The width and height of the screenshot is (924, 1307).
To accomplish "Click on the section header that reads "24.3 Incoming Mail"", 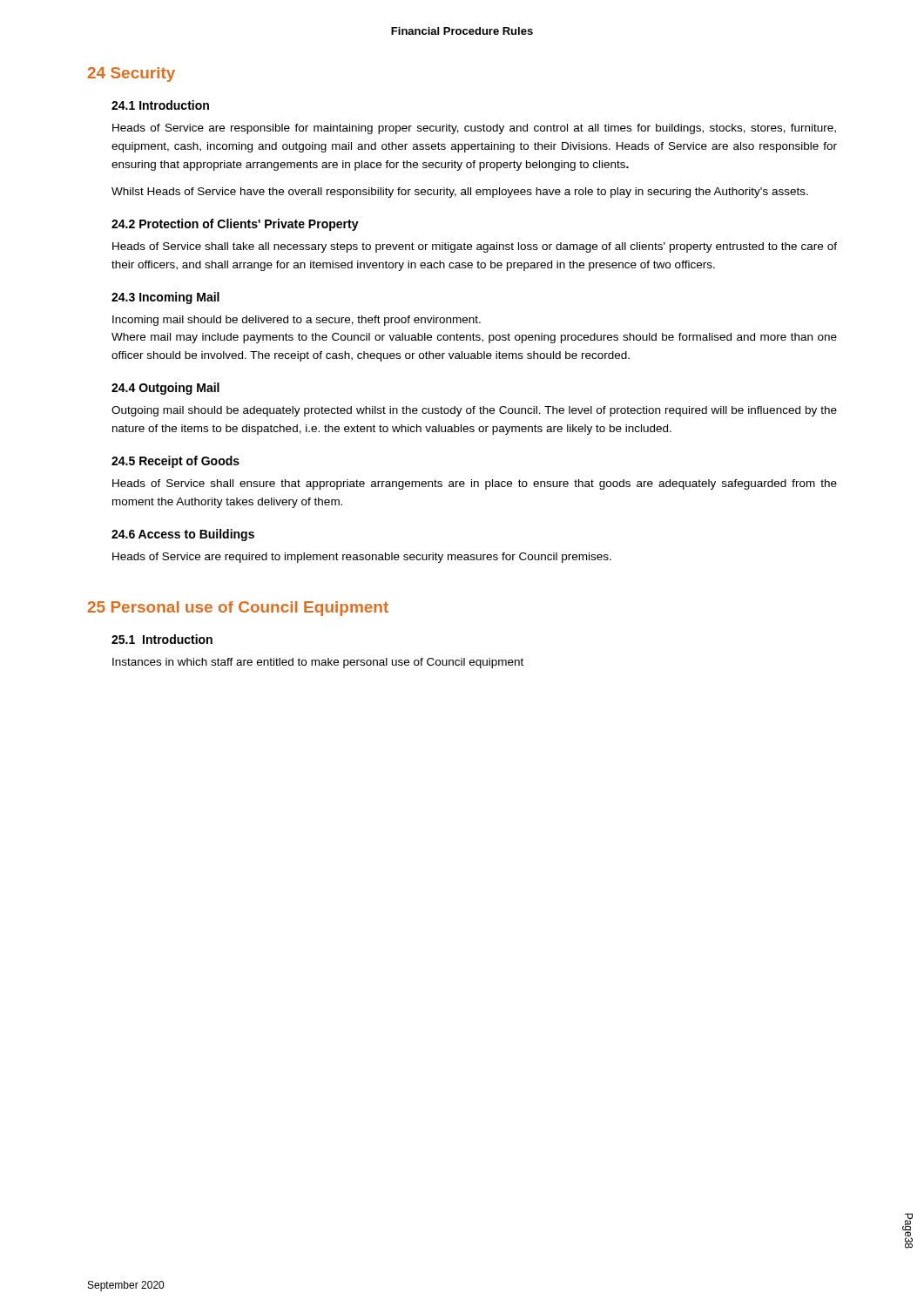I will tap(166, 297).
